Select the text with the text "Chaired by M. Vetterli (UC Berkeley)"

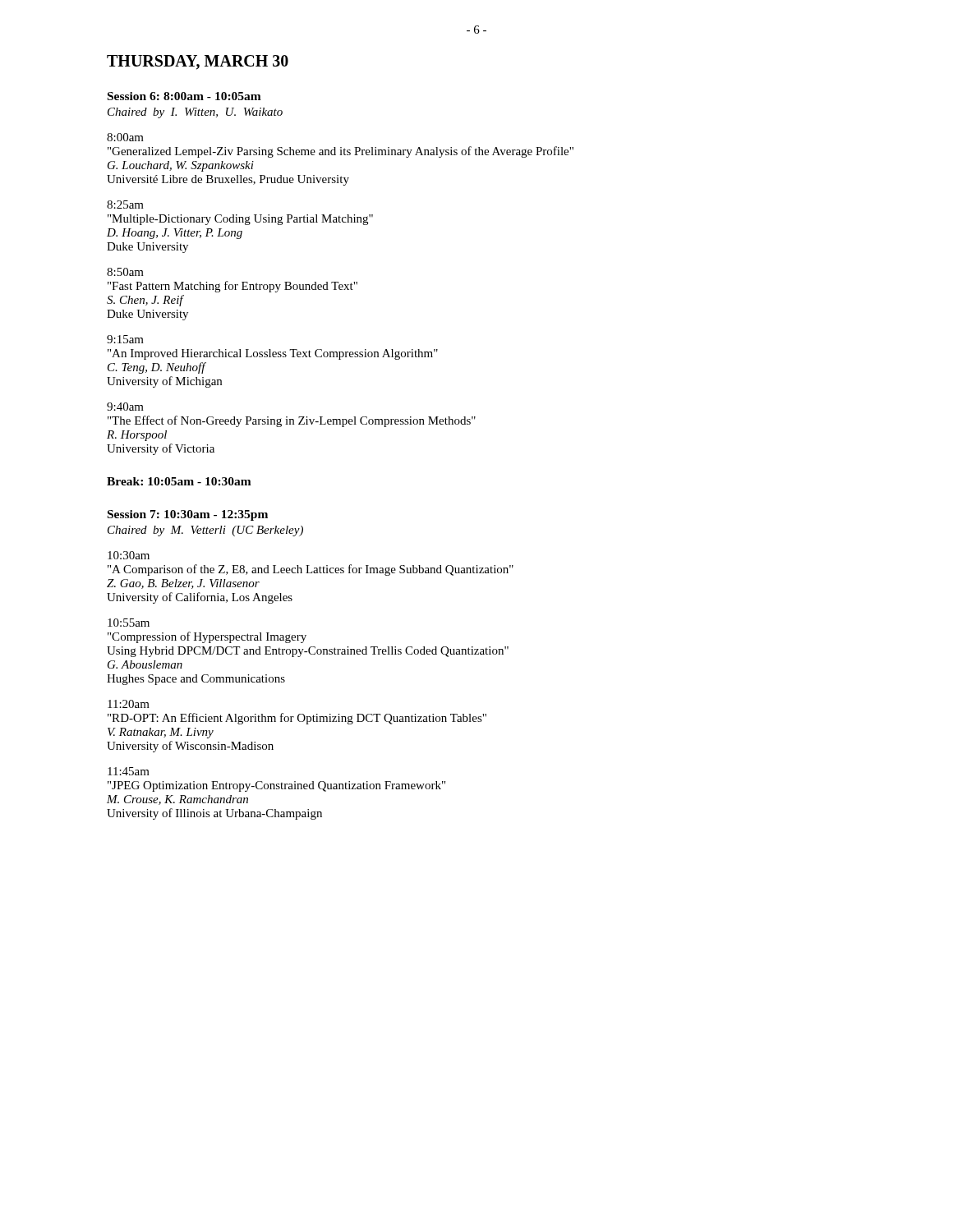205,530
